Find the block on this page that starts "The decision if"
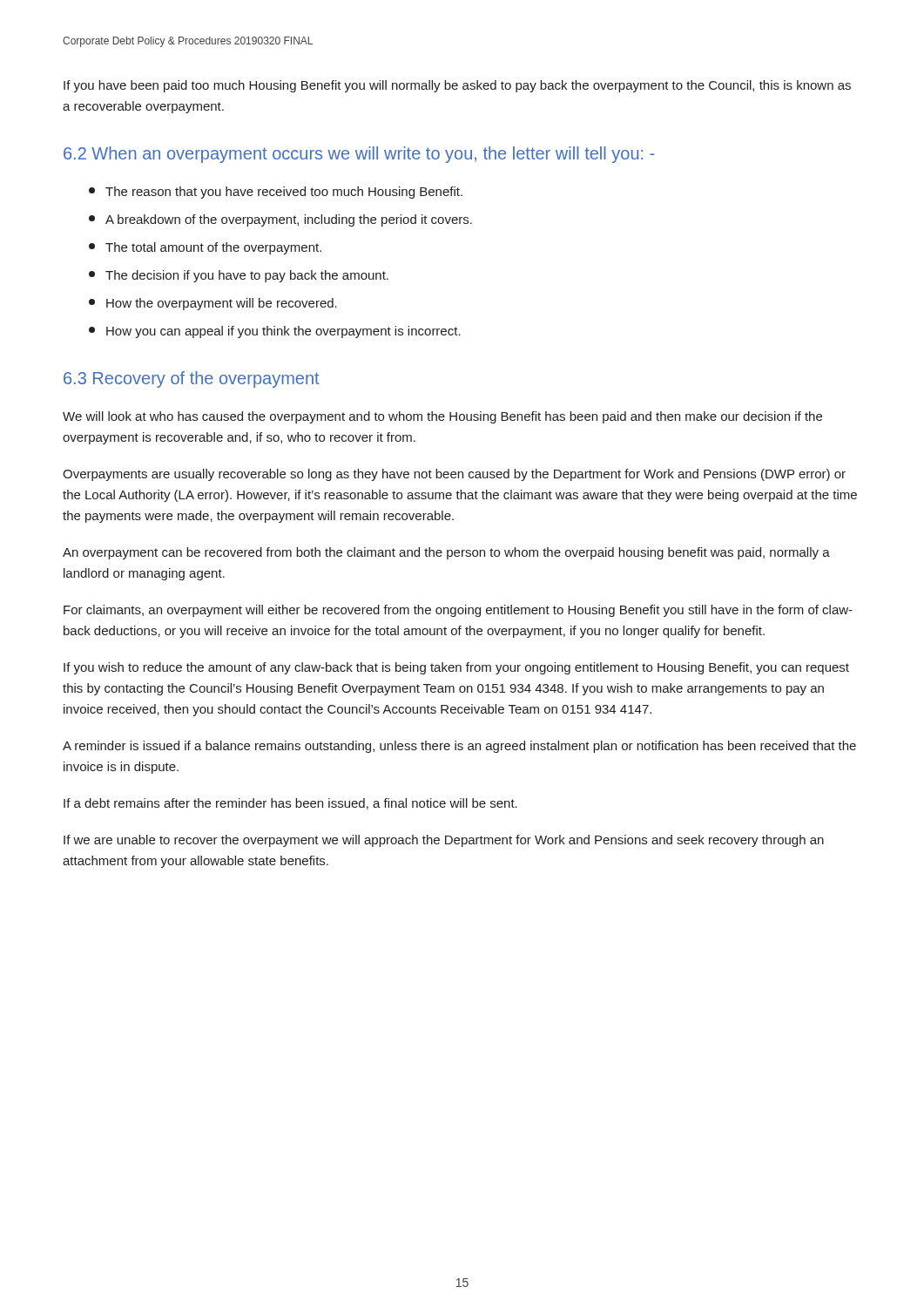 pyautogui.click(x=239, y=275)
